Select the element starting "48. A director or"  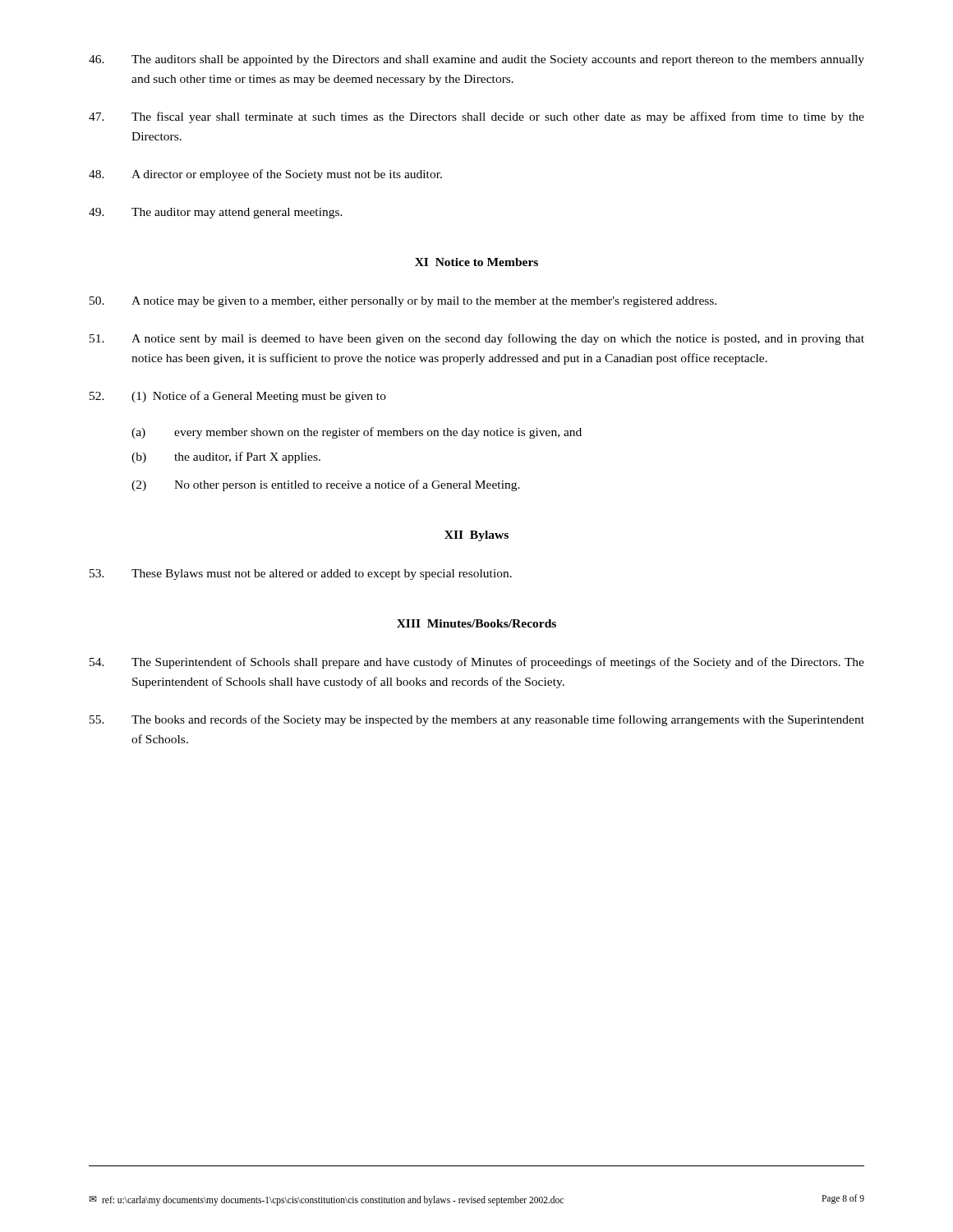point(265,175)
